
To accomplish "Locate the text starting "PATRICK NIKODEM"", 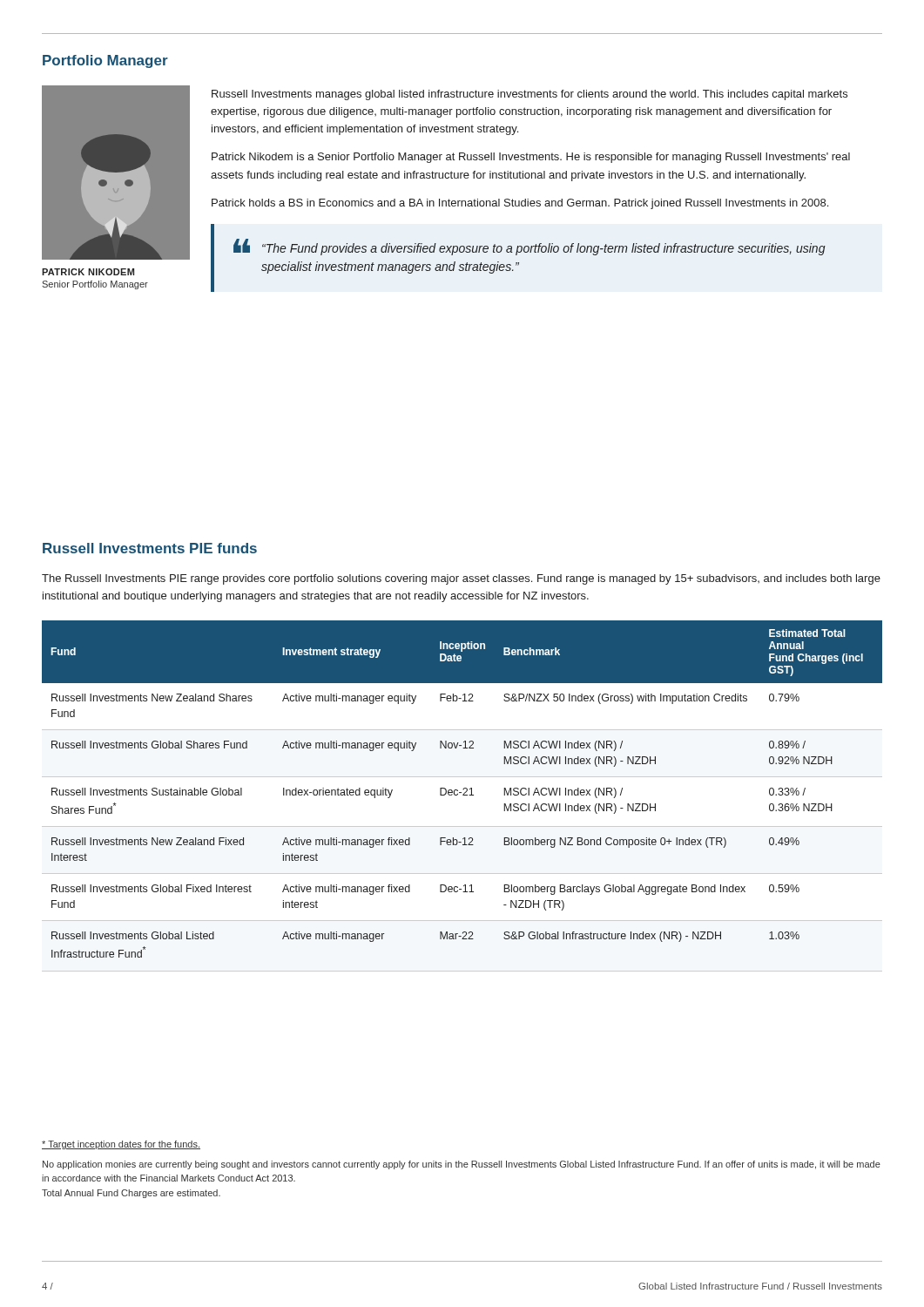I will click(x=88, y=272).
